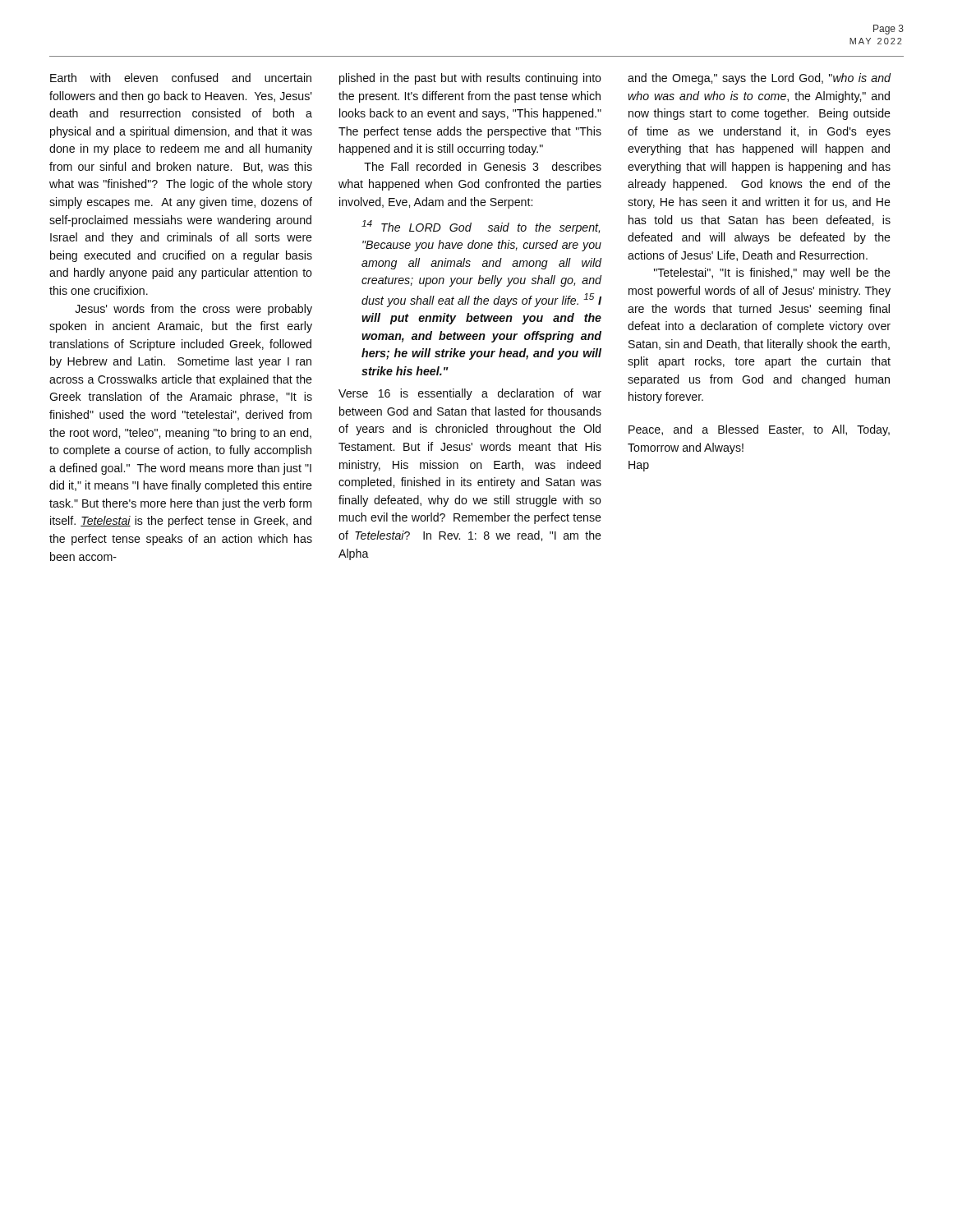Navigate to the passage starting "Earth with eleven confused"

click(181, 318)
